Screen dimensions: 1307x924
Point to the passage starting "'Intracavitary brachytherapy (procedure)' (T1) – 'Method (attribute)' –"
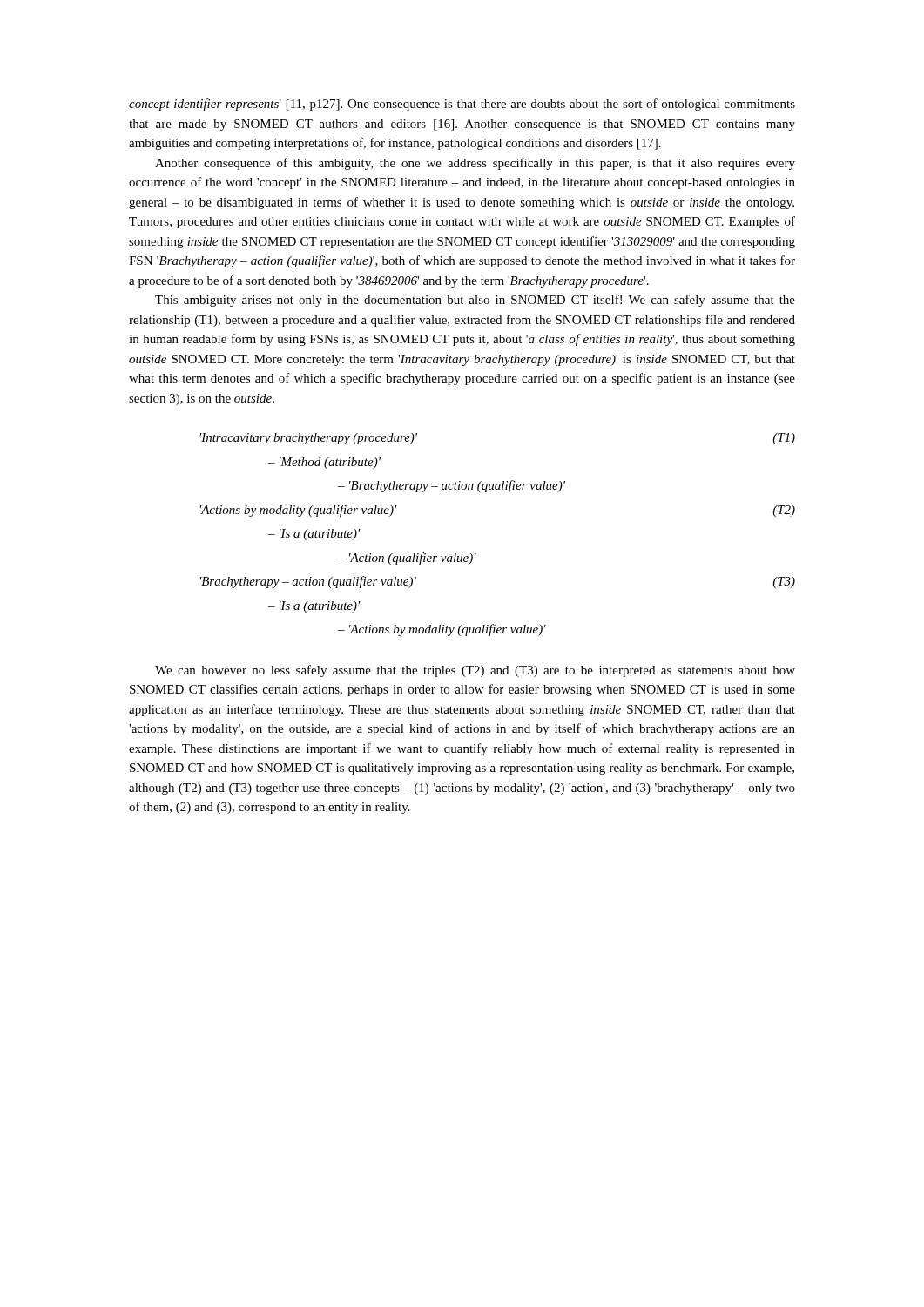pyautogui.click(x=299, y=439)
